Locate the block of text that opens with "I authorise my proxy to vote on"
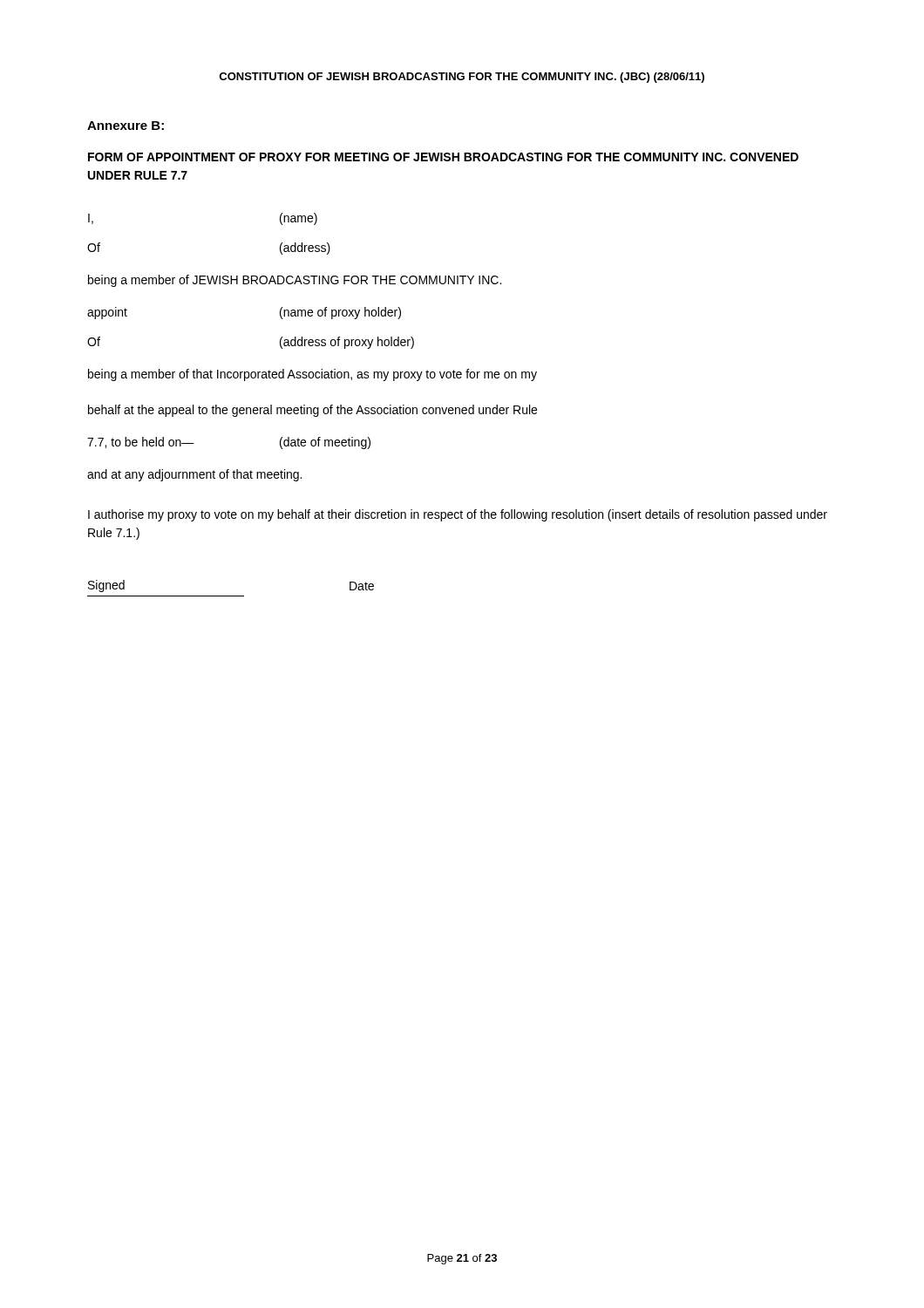This screenshot has height=1308, width=924. (x=457, y=524)
